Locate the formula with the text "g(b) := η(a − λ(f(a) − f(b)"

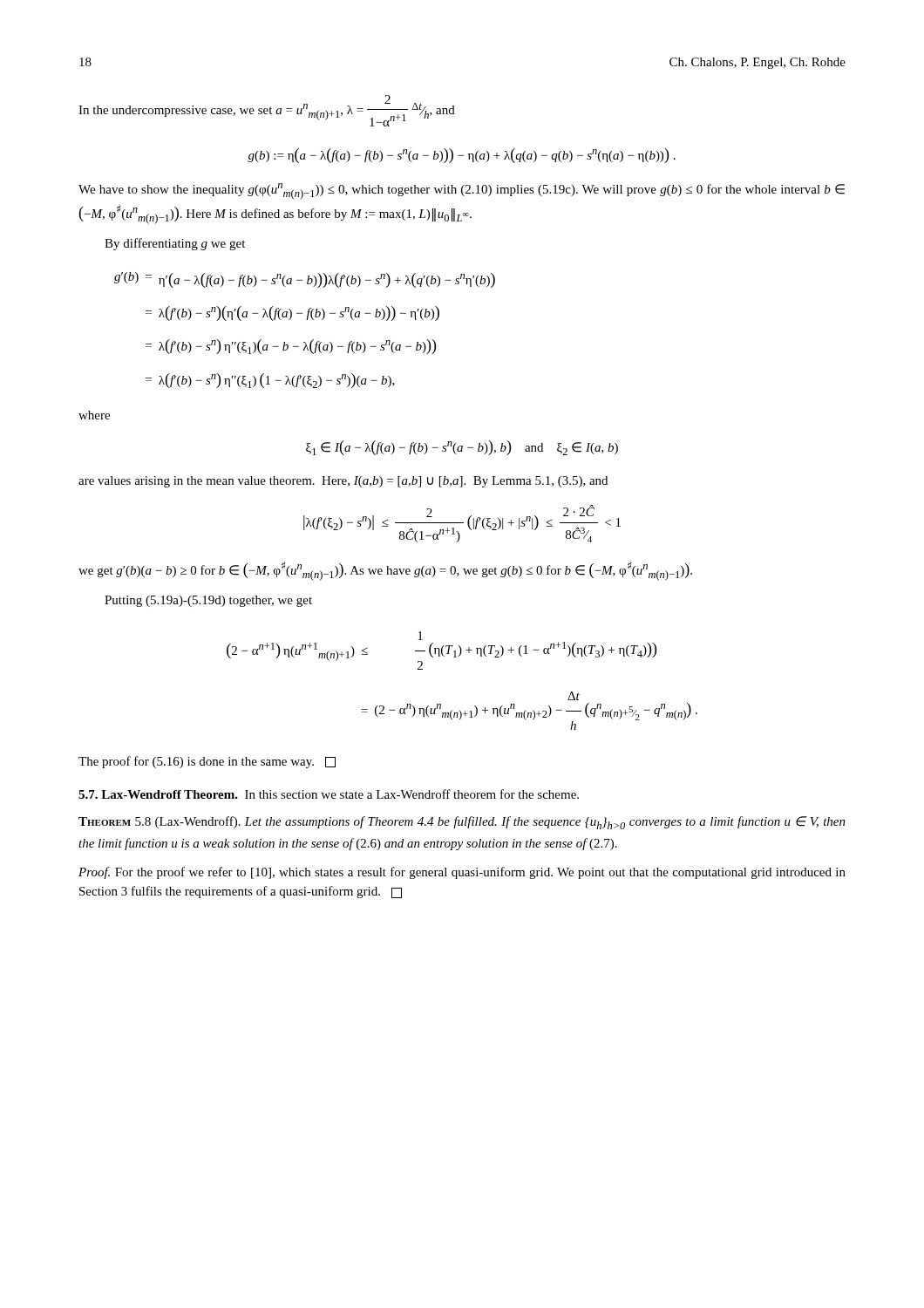462,153
